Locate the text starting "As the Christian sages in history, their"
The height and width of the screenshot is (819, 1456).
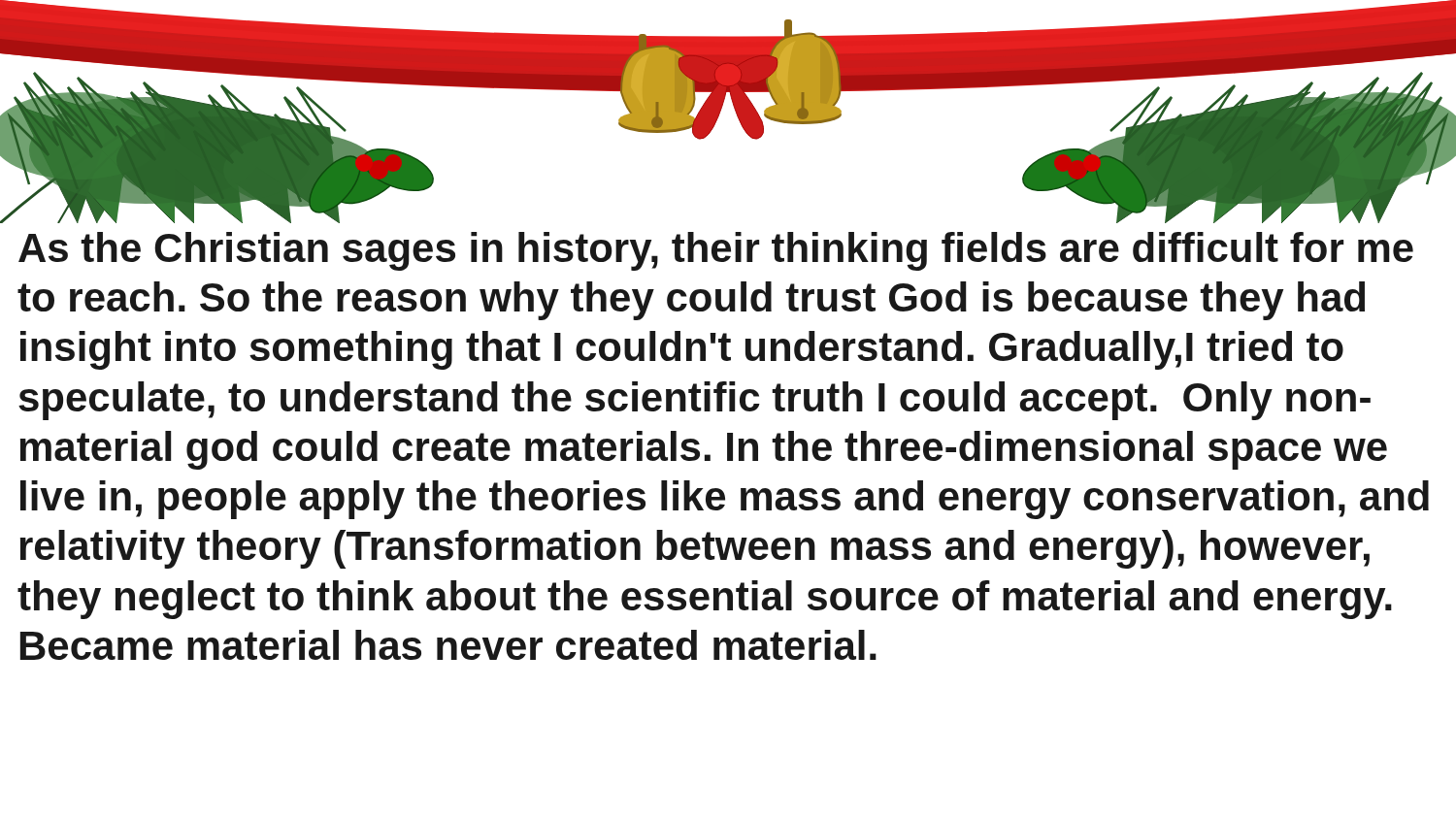(x=724, y=447)
